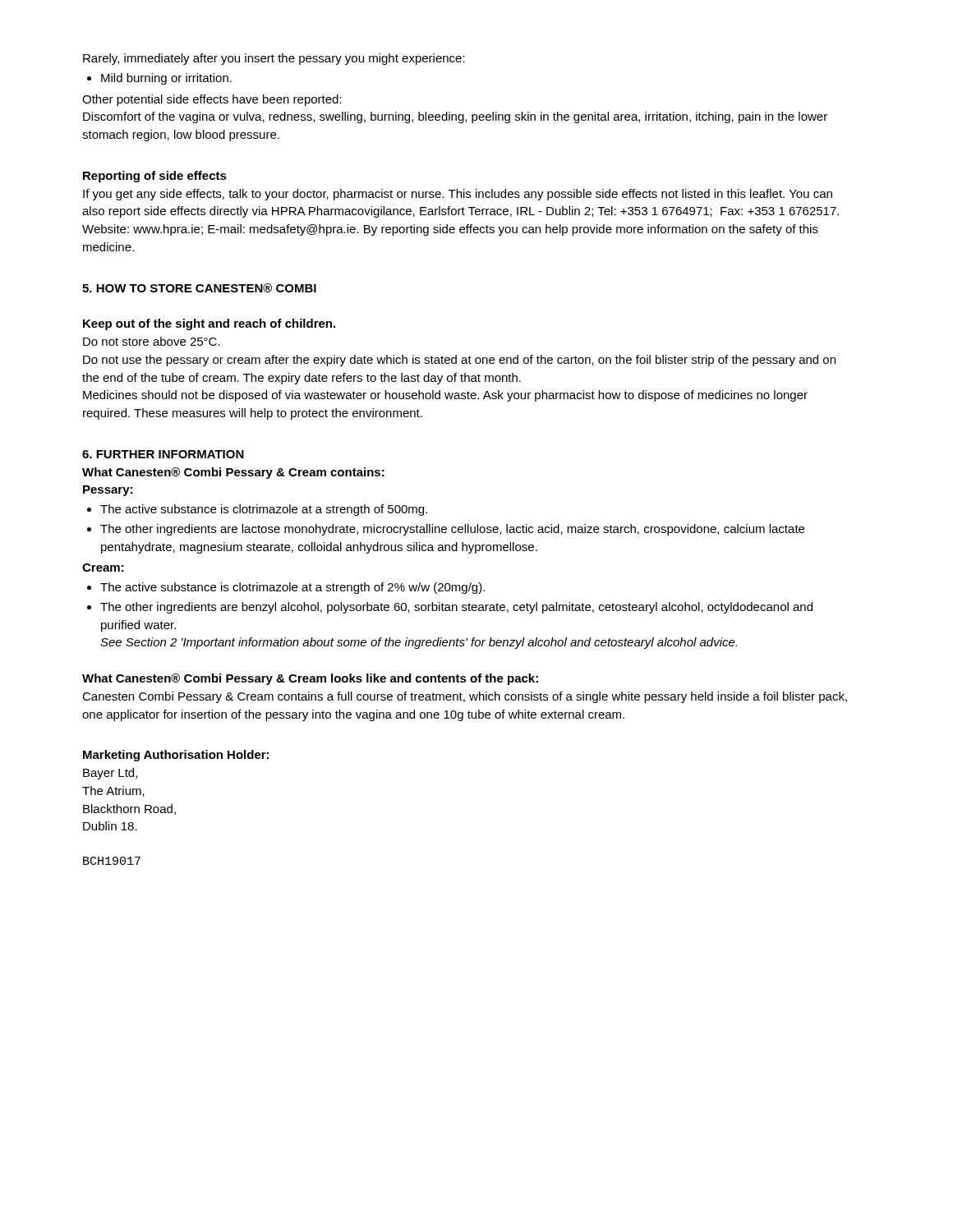Click where it says "Mild burning or irritation."
This screenshot has width=953, height=1232.
click(x=166, y=77)
